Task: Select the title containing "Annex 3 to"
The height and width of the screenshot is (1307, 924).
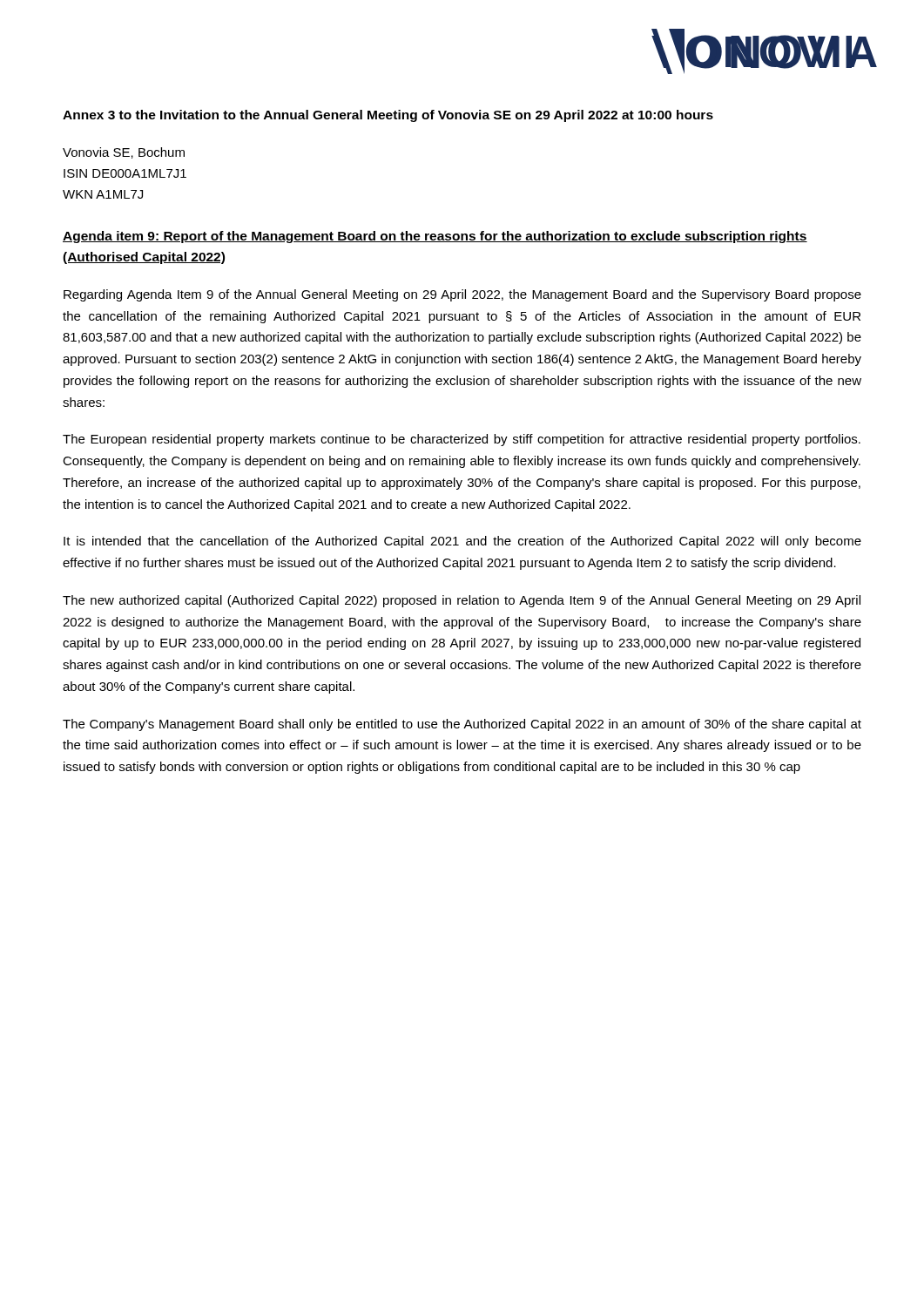Action: 388,115
